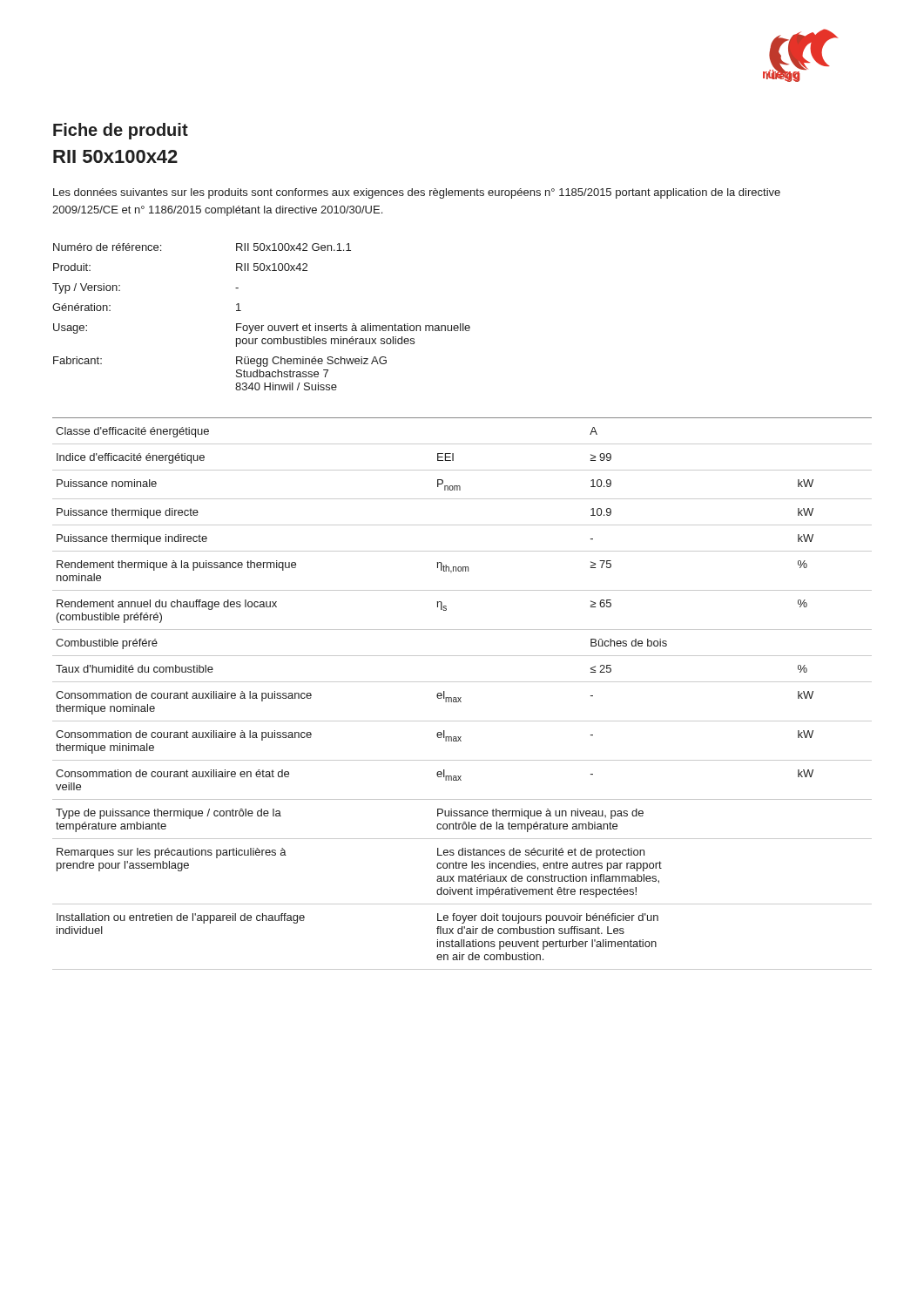Locate the table with the text "Combustible préféré"
924x1307 pixels.
pos(462,693)
